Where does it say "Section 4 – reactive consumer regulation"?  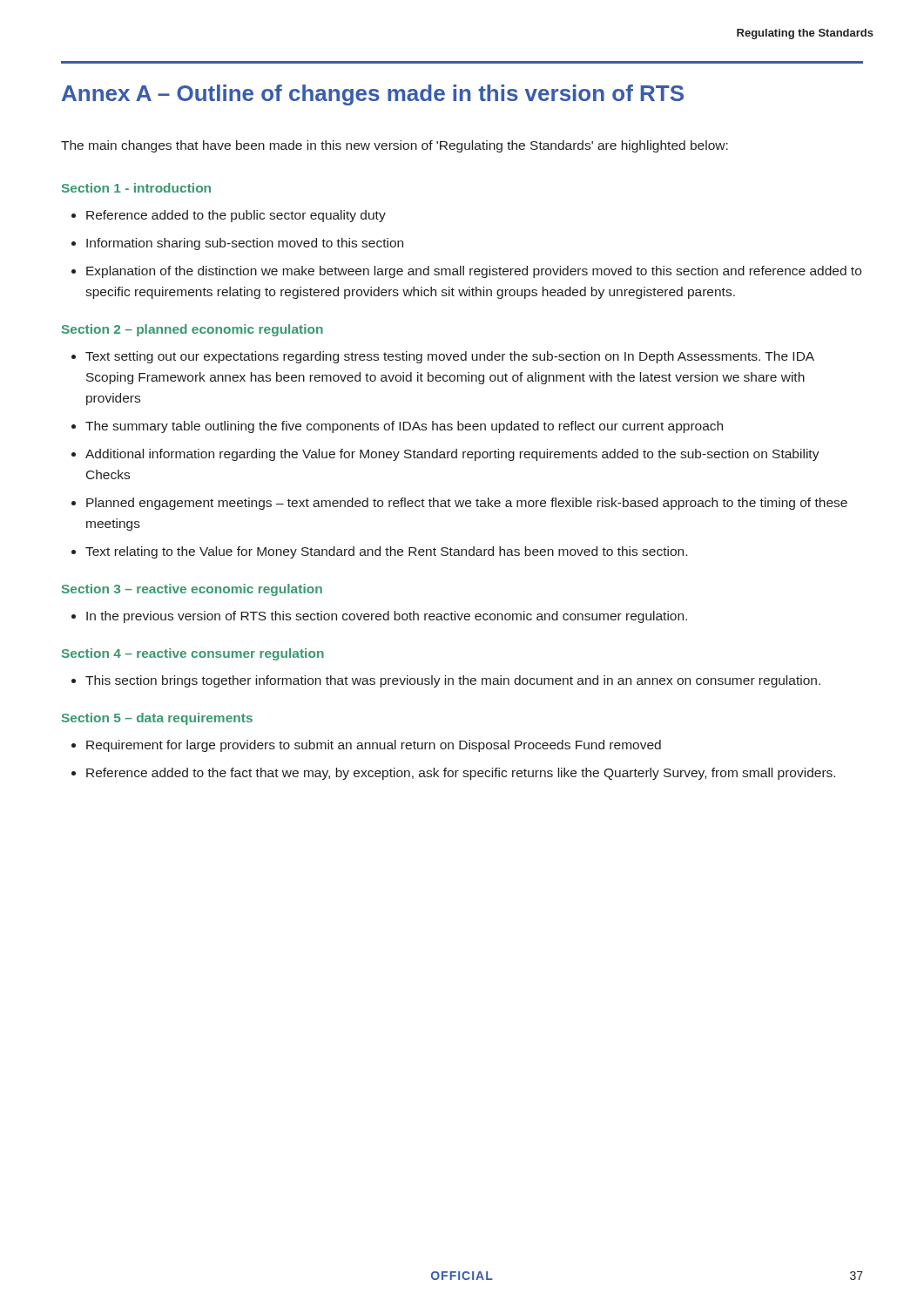193,653
